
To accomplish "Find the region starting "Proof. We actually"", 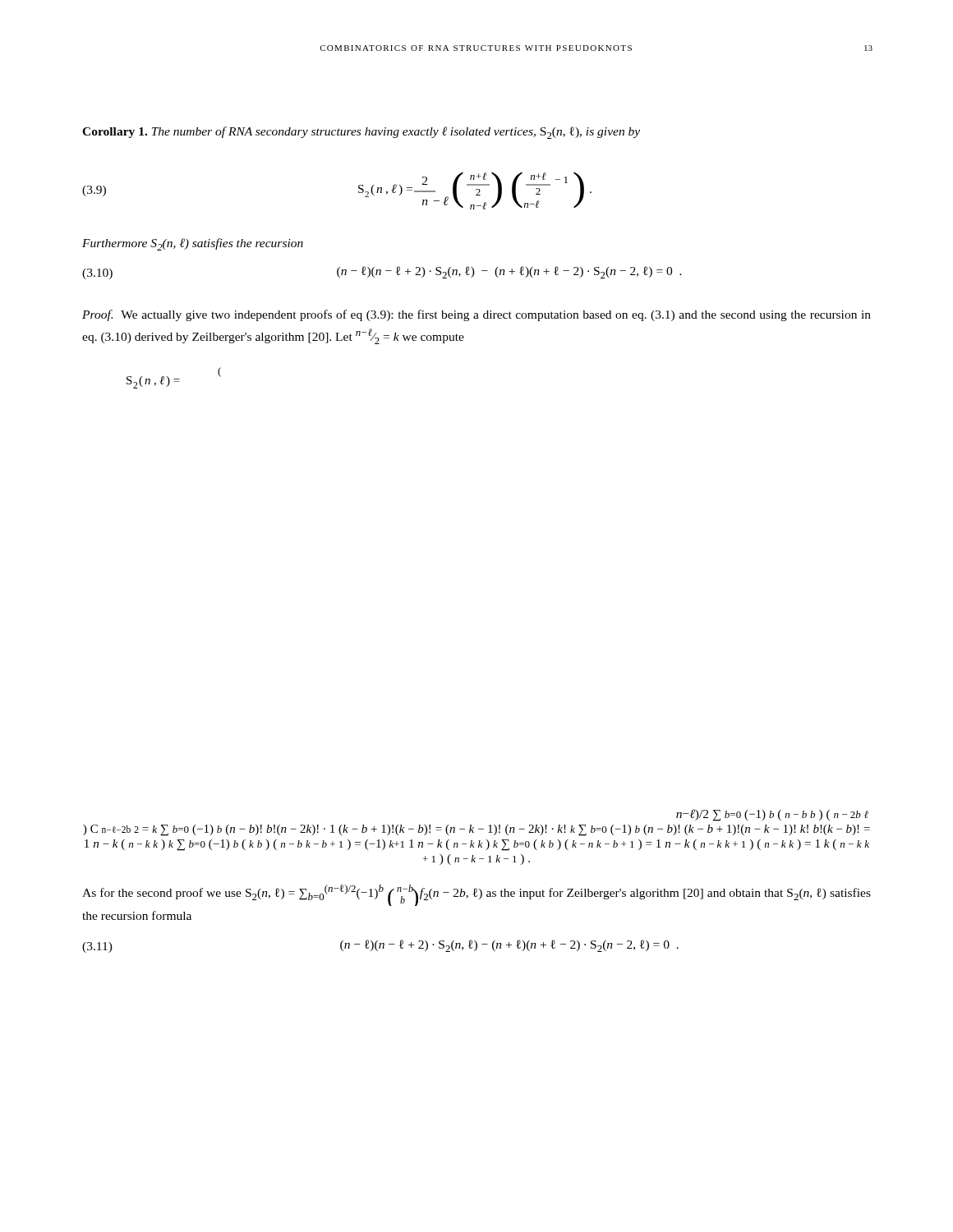I will 476,327.
